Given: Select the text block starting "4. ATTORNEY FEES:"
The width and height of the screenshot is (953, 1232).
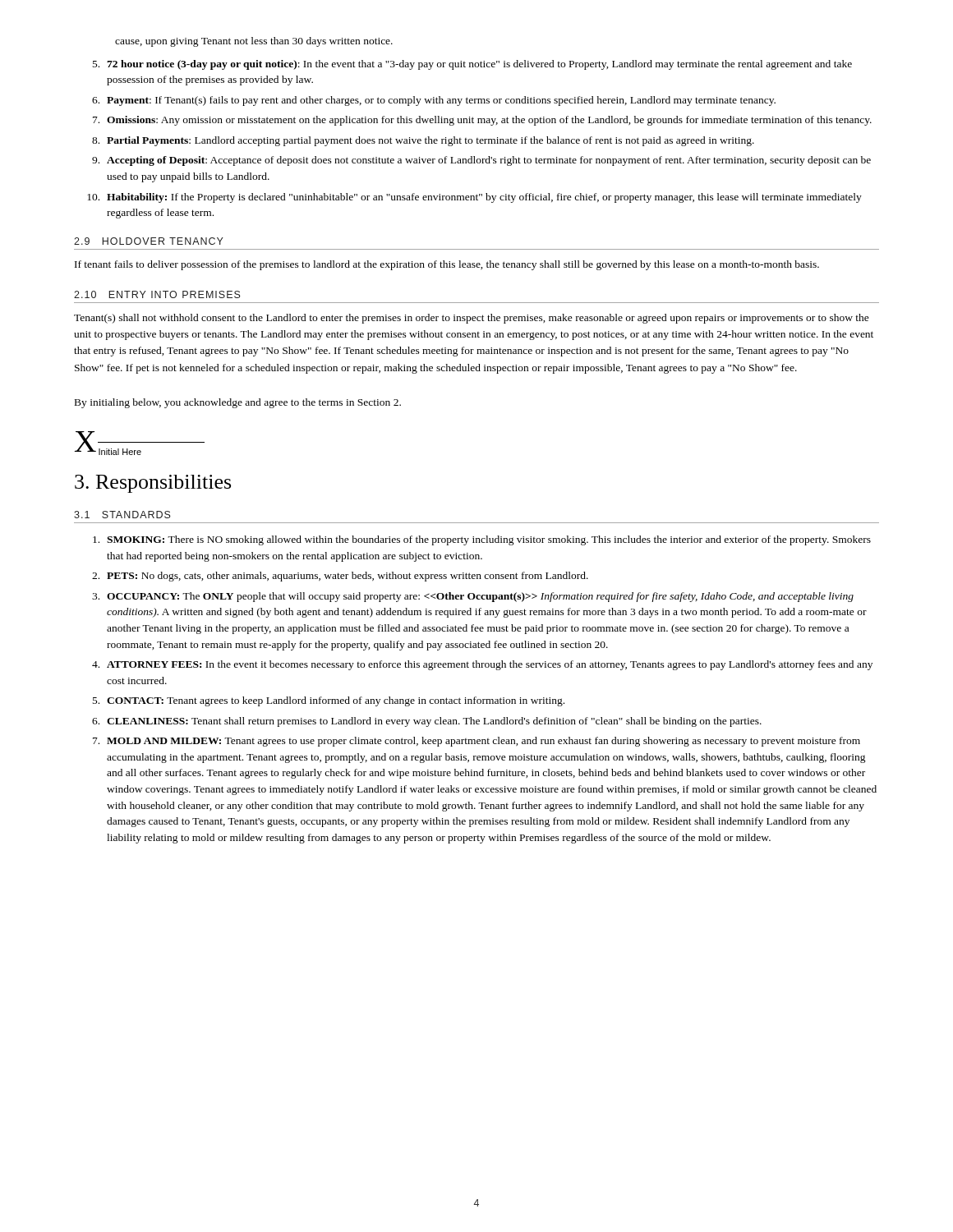Looking at the screenshot, I should tap(476, 672).
